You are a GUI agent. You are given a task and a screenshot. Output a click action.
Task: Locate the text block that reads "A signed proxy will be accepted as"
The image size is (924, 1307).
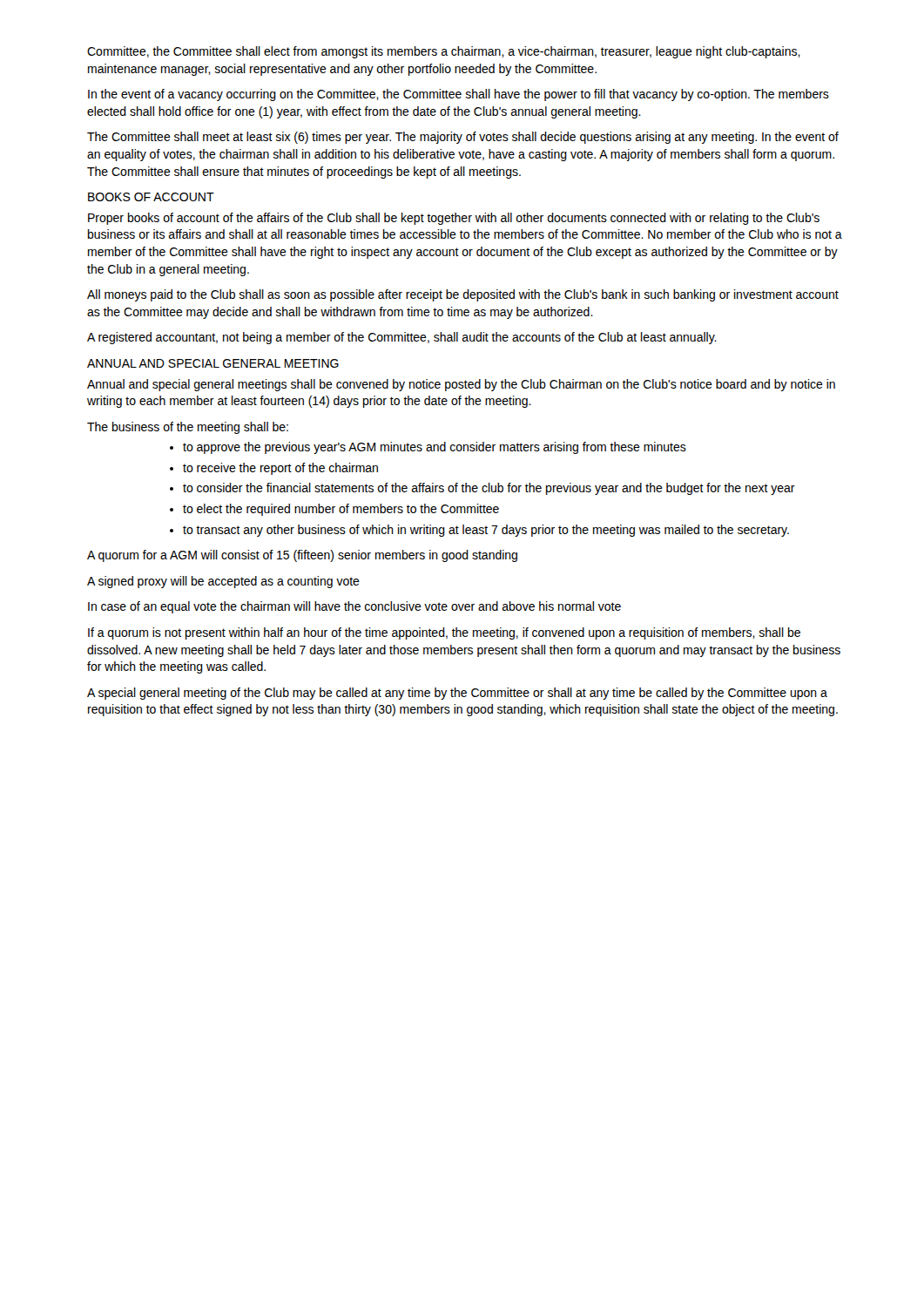(x=223, y=581)
